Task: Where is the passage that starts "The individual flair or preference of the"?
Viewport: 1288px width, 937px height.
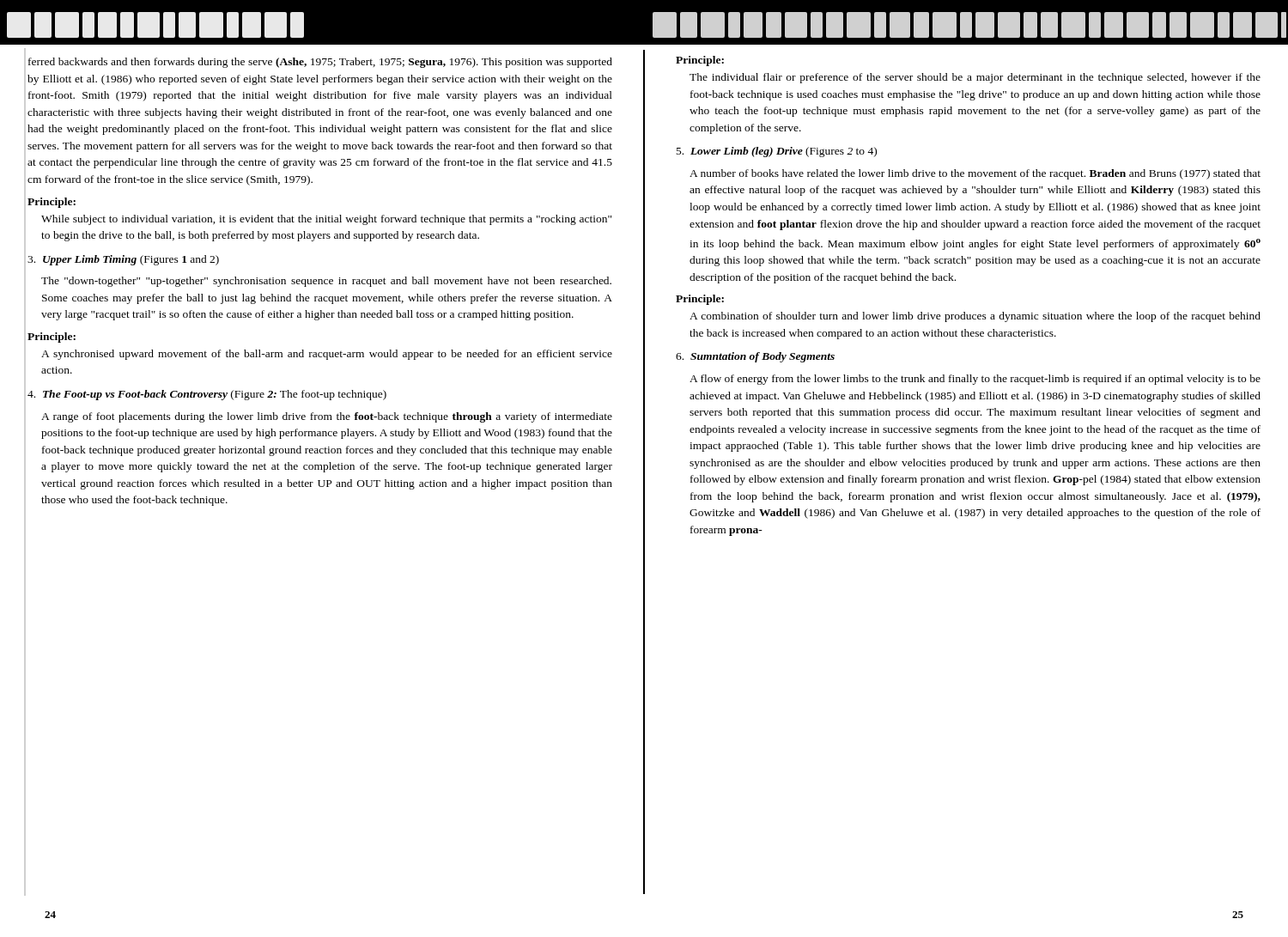Action: point(975,102)
